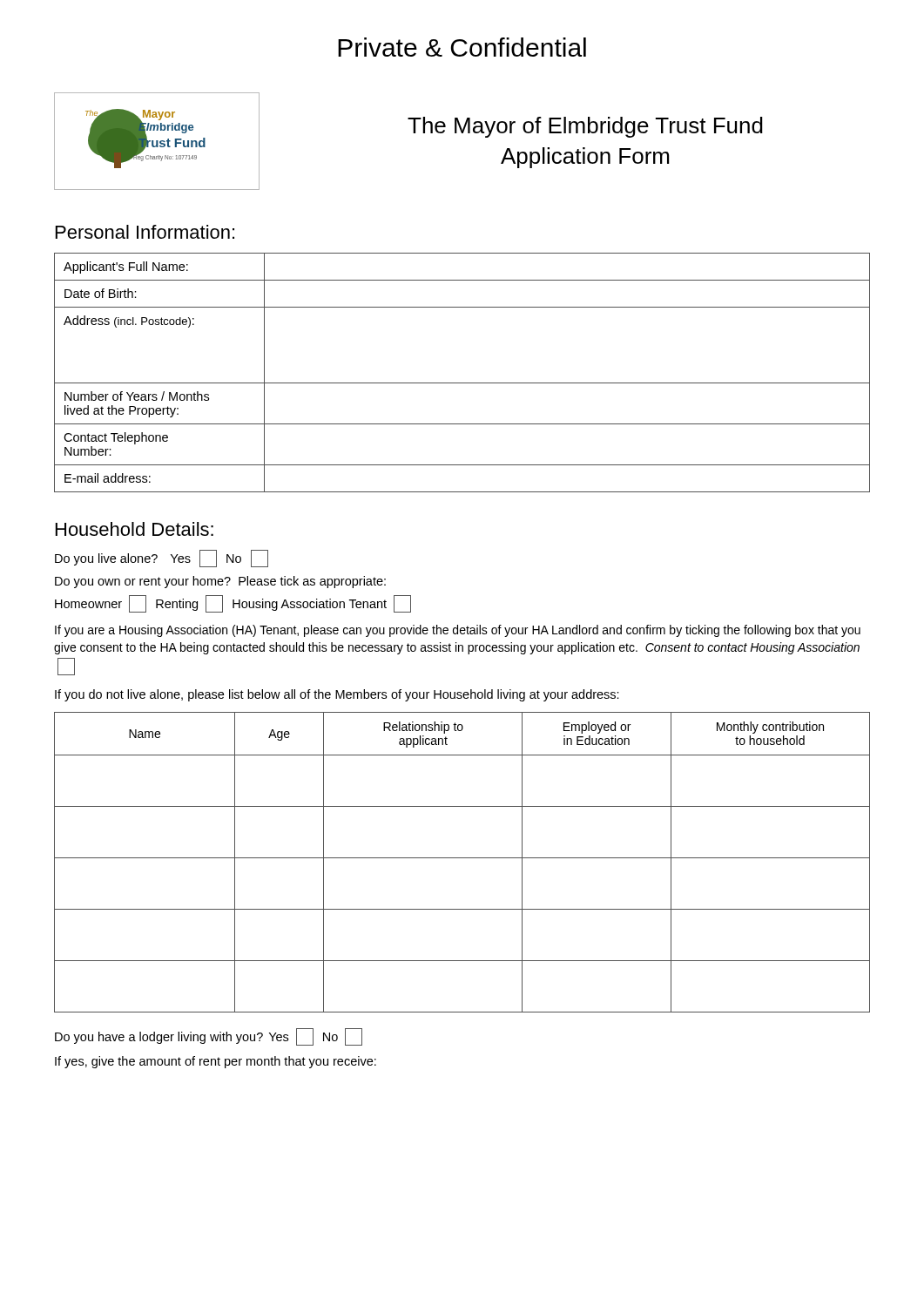
Task: Point to the block beginning "If yes, give the amount of rent per"
Action: click(215, 1061)
